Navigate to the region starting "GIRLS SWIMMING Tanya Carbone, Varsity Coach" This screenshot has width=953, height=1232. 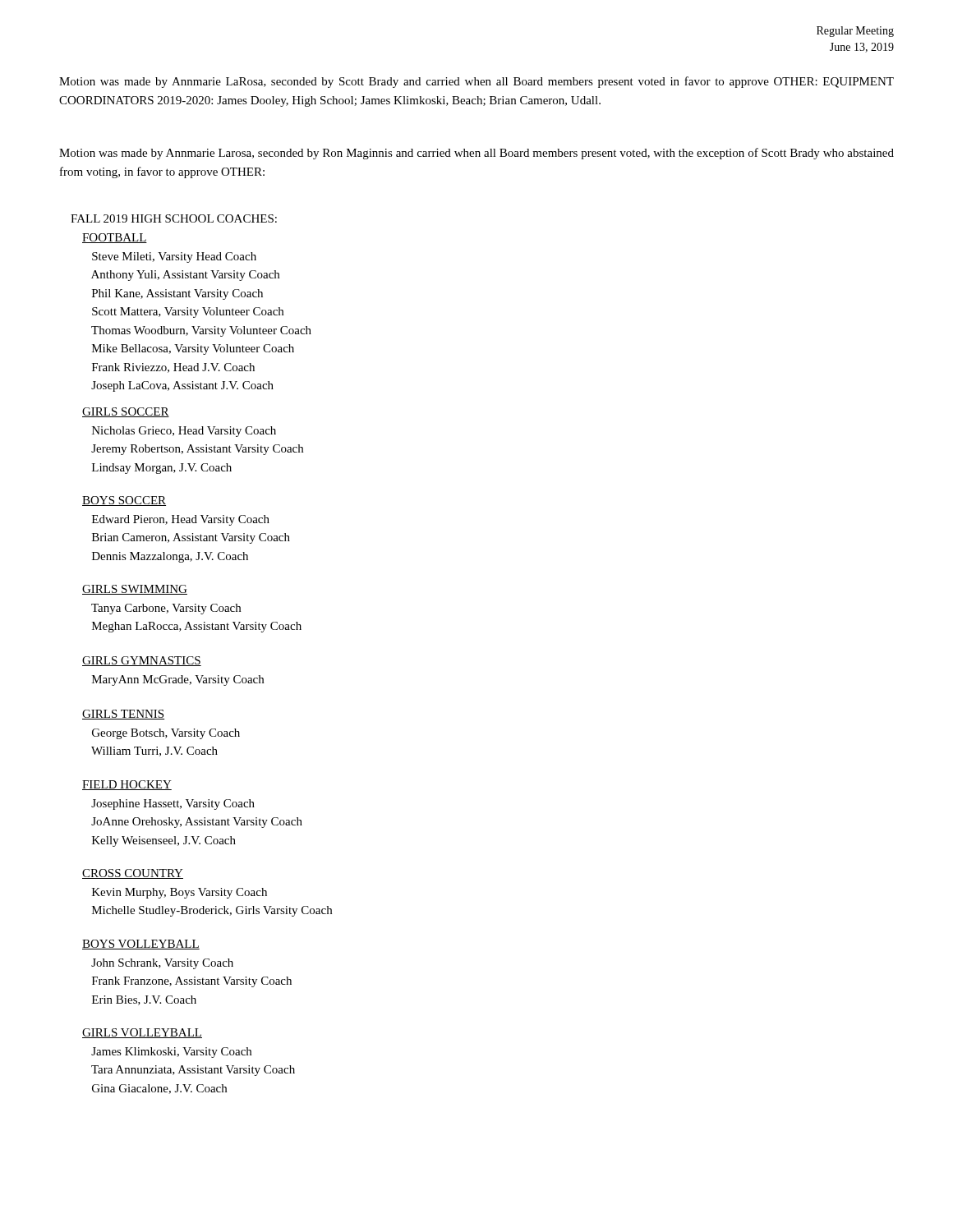192,607
